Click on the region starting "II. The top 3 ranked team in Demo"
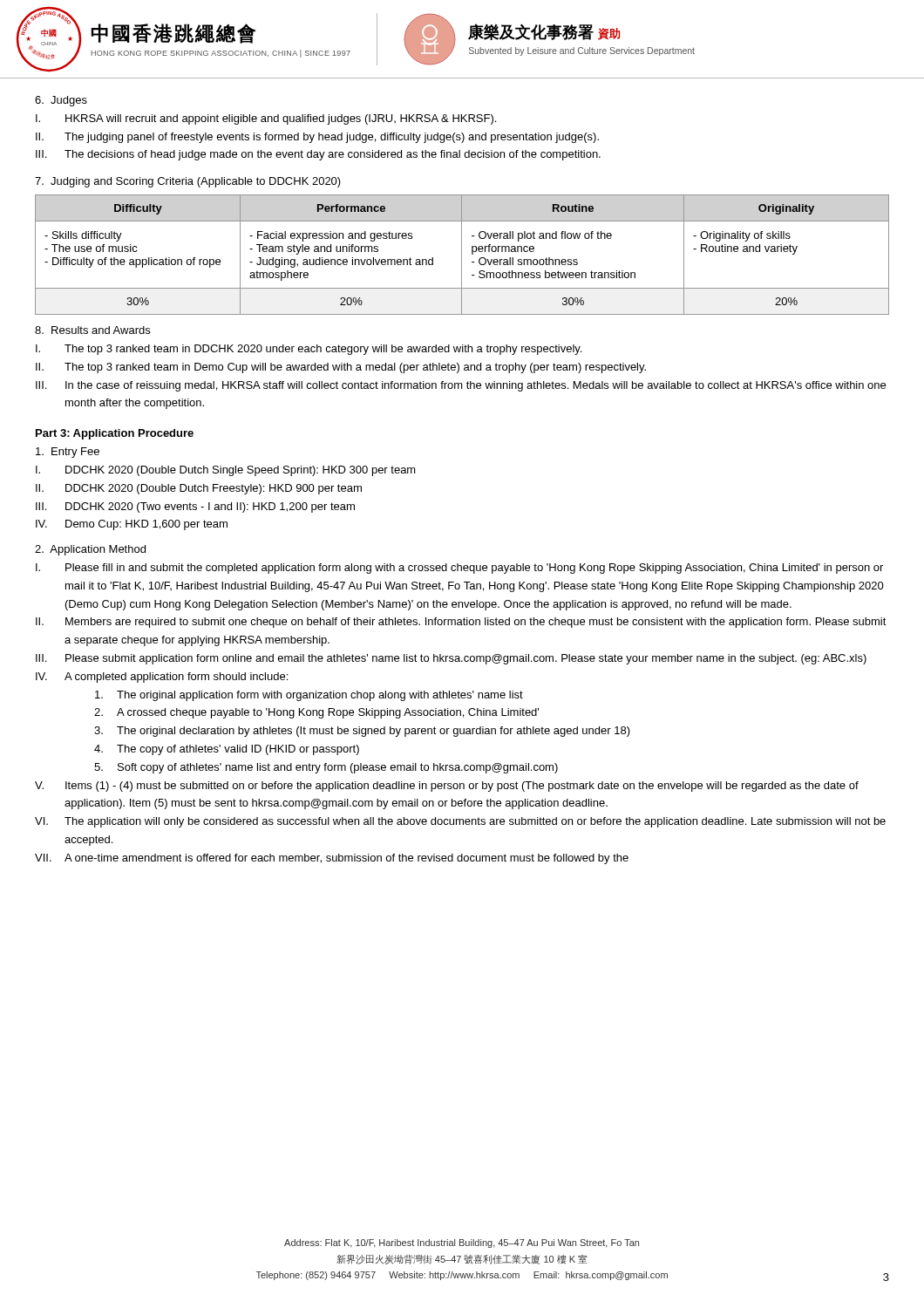This screenshot has height=1308, width=924. coord(341,367)
